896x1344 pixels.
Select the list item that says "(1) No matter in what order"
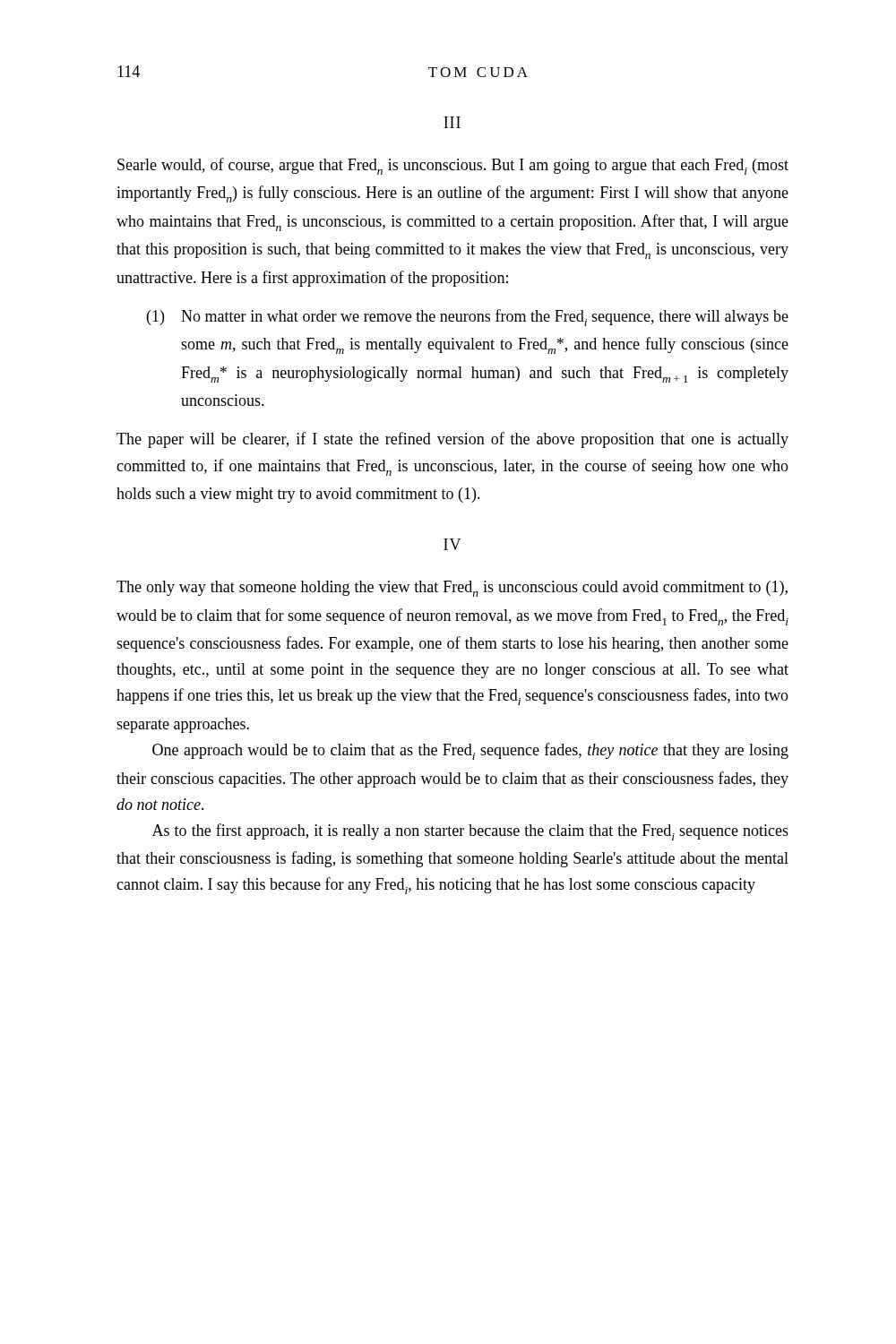pos(452,359)
